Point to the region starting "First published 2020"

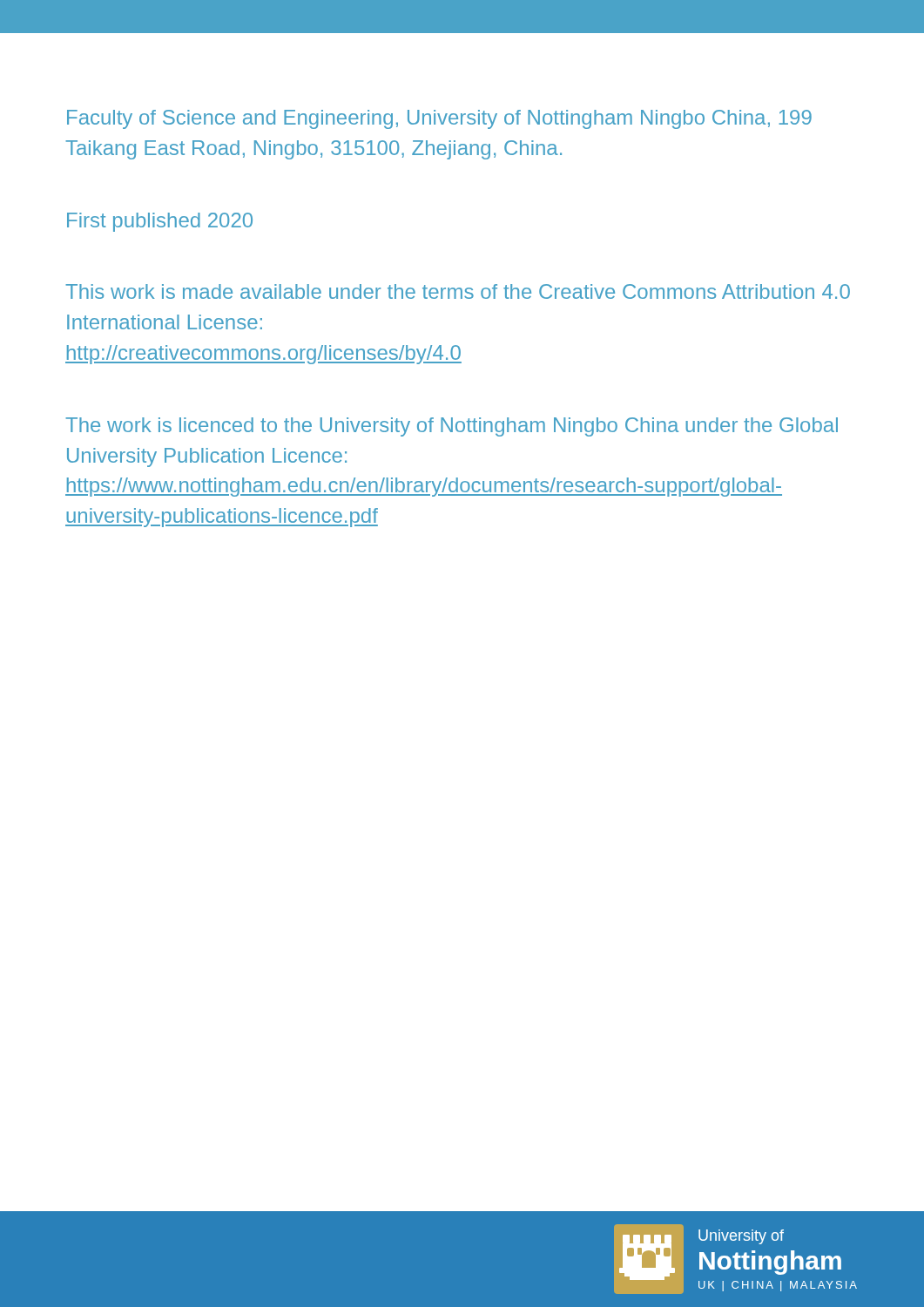coord(159,220)
